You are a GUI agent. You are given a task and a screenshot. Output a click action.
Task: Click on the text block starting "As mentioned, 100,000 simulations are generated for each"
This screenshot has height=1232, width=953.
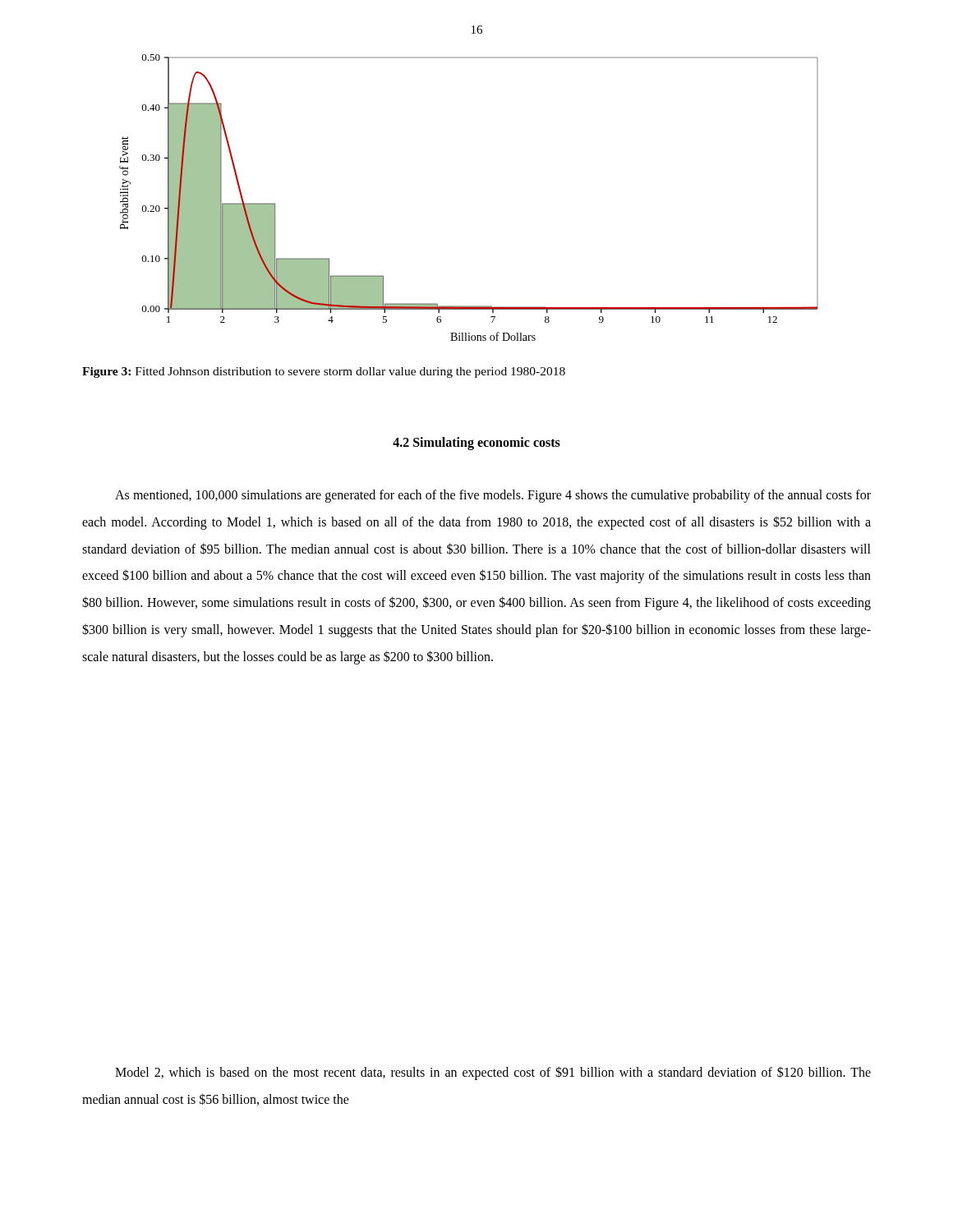pos(476,576)
